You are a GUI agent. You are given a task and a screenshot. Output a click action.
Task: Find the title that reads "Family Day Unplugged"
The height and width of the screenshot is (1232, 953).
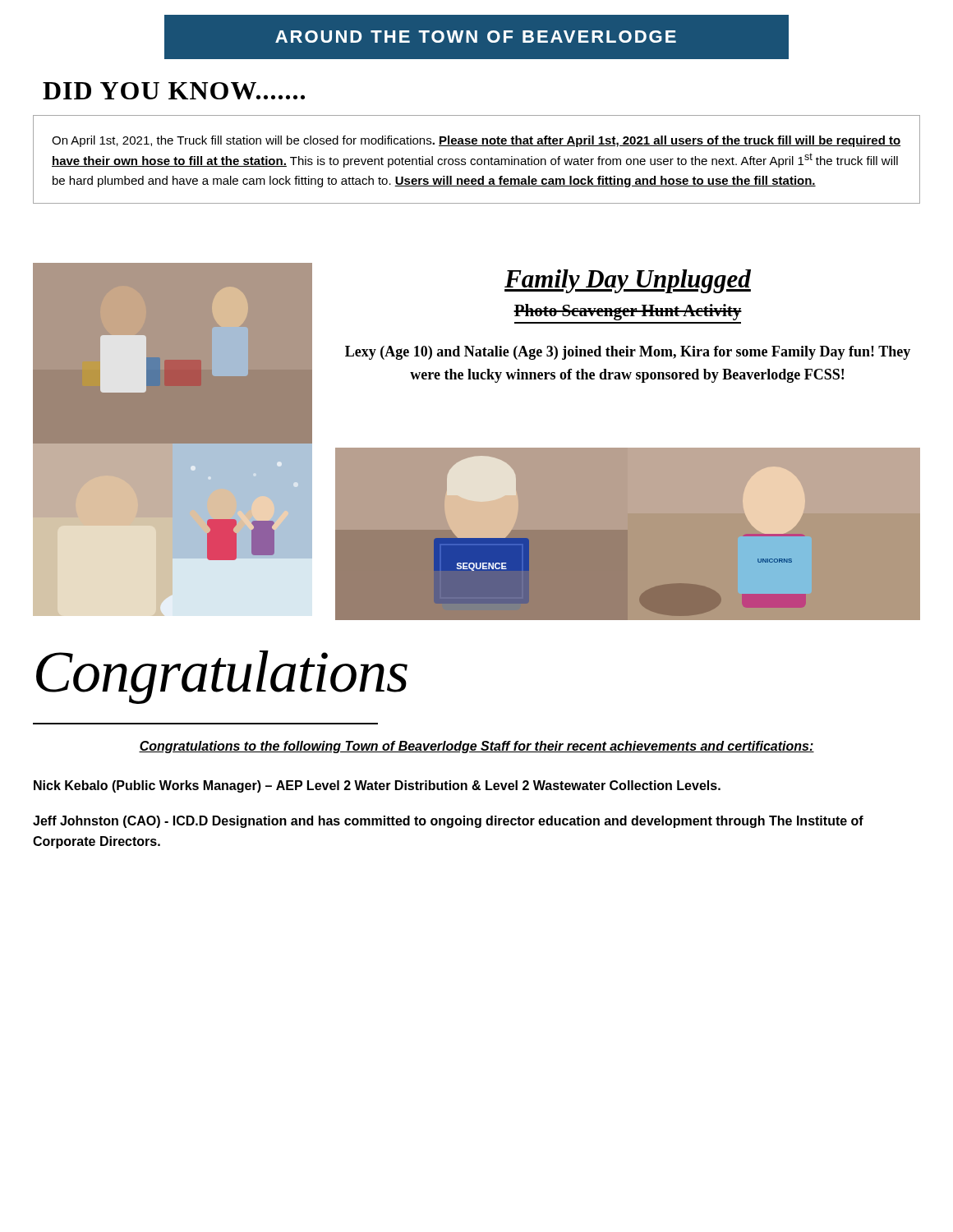628,279
